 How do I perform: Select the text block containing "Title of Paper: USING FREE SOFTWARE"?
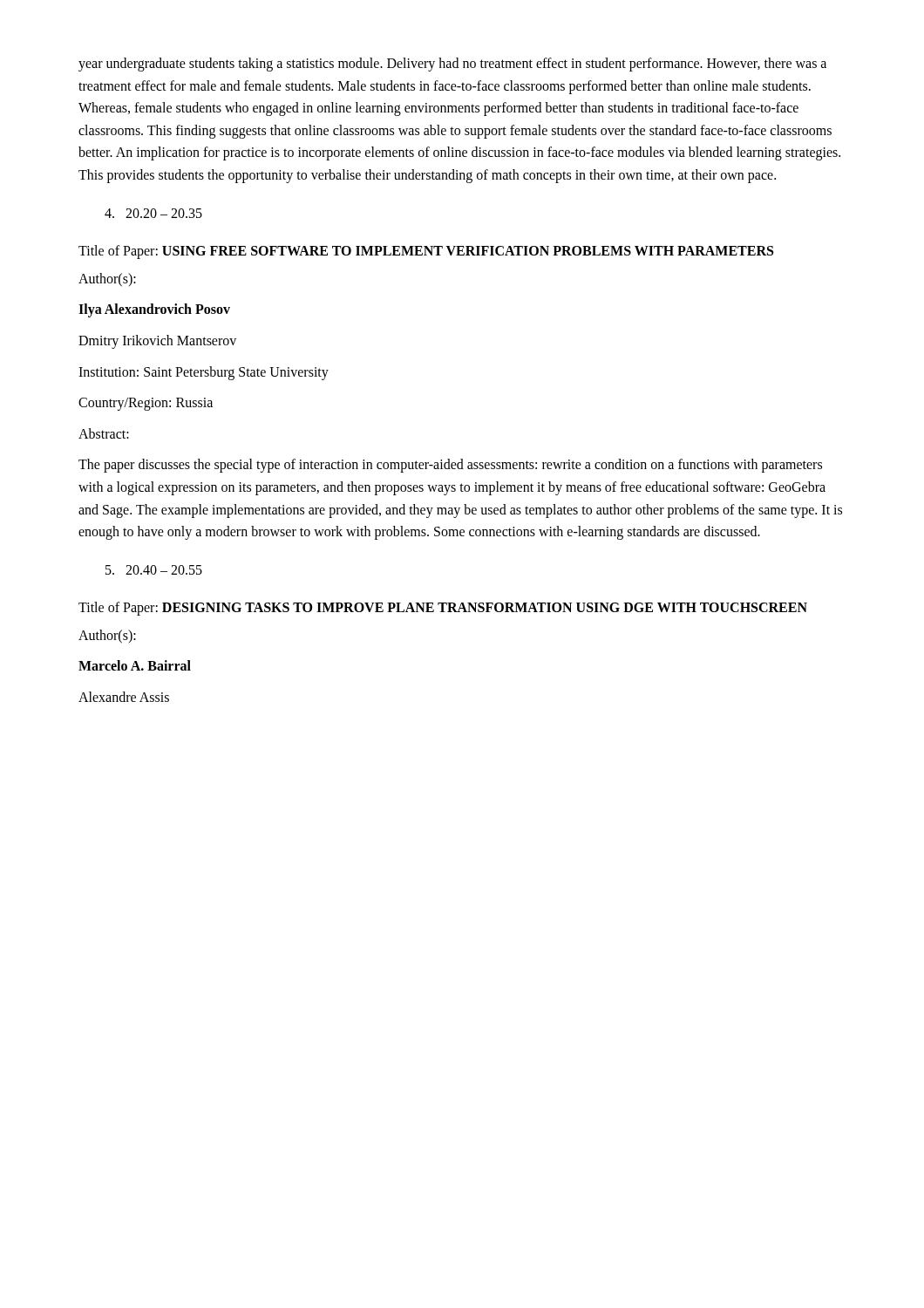426,251
